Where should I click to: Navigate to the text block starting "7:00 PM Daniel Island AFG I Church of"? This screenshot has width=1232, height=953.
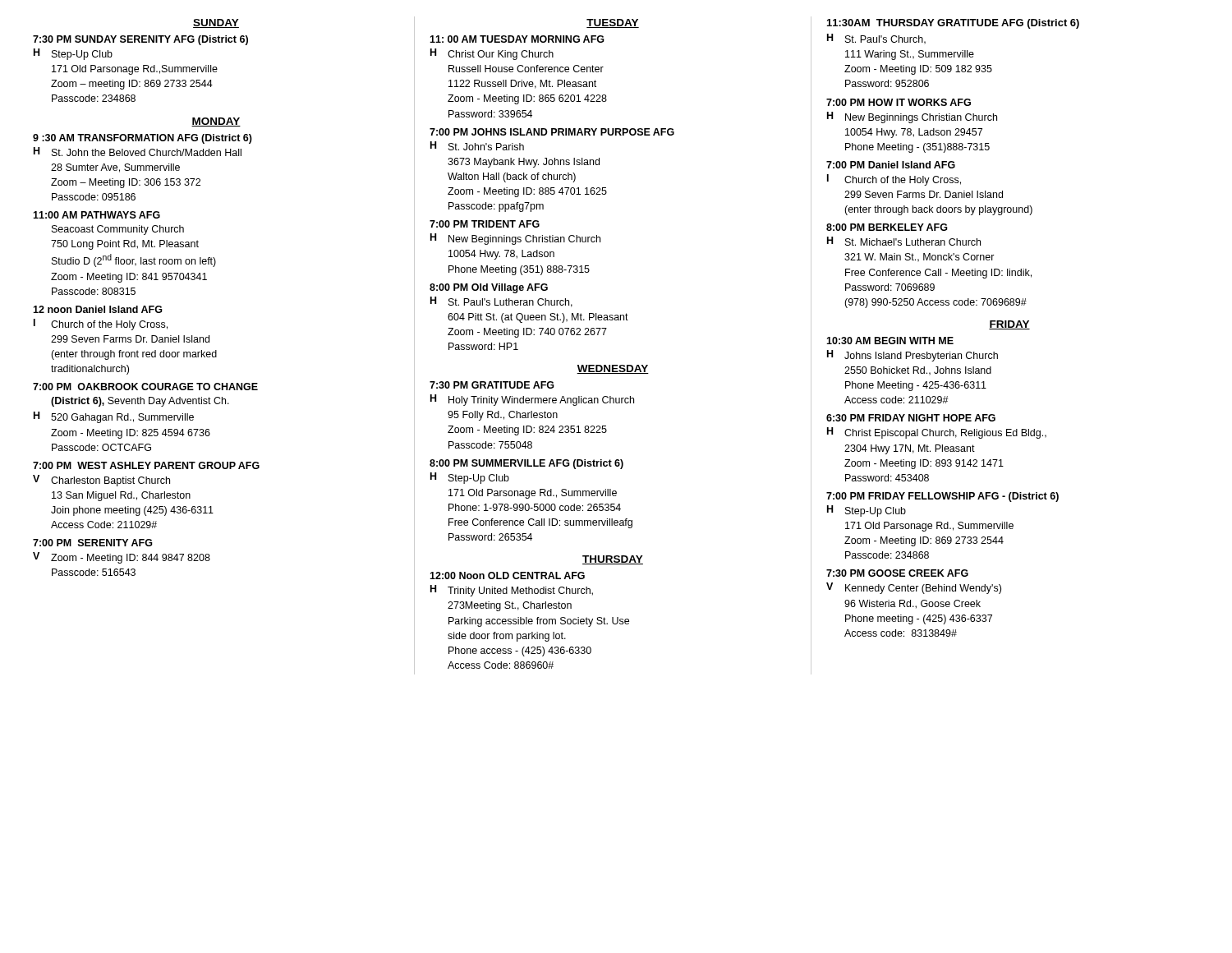(1009, 188)
